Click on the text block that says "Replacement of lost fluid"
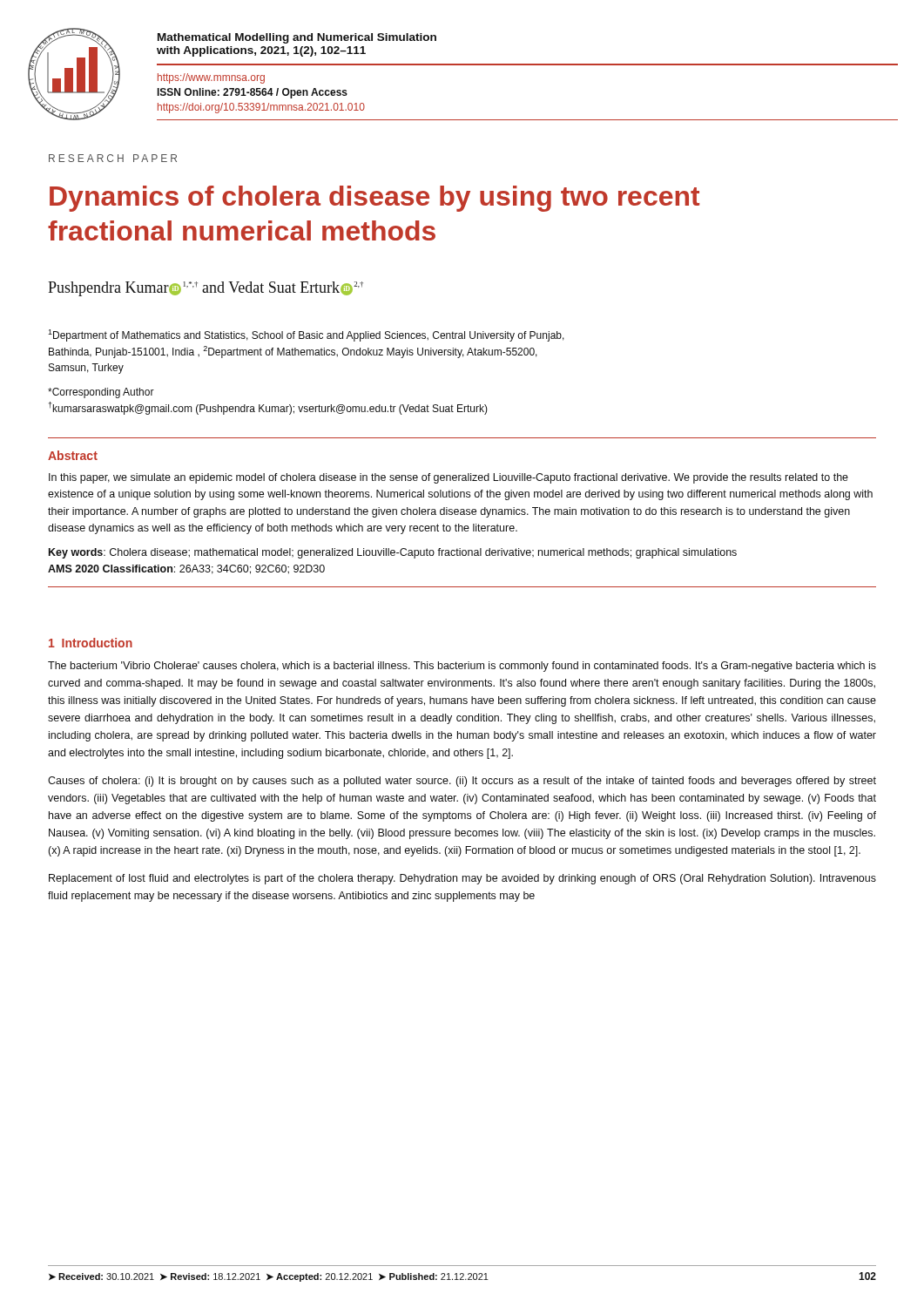The image size is (924, 1307). [x=462, y=887]
